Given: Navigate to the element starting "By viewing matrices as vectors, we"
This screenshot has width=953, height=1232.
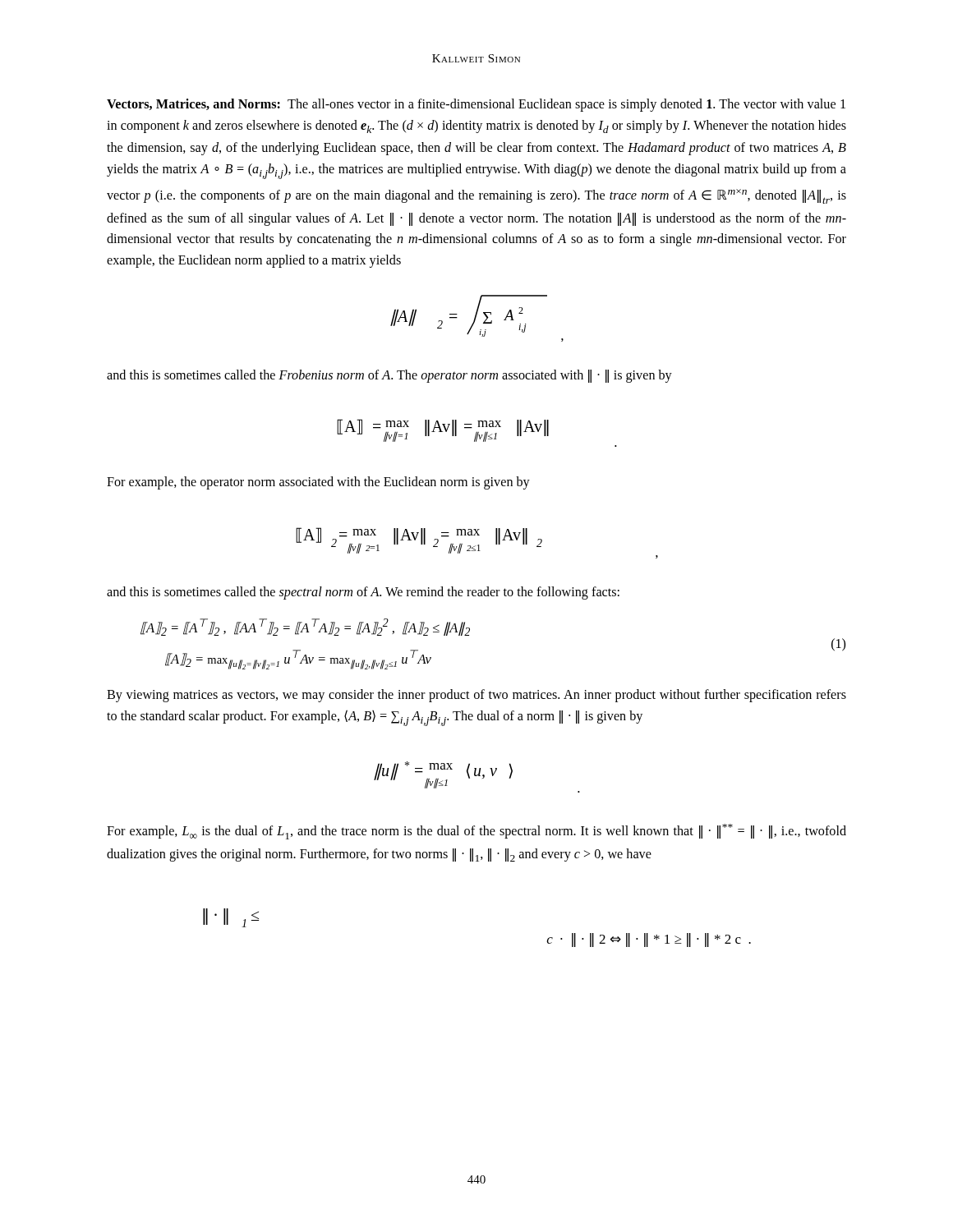Looking at the screenshot, I should pos(476,707).
